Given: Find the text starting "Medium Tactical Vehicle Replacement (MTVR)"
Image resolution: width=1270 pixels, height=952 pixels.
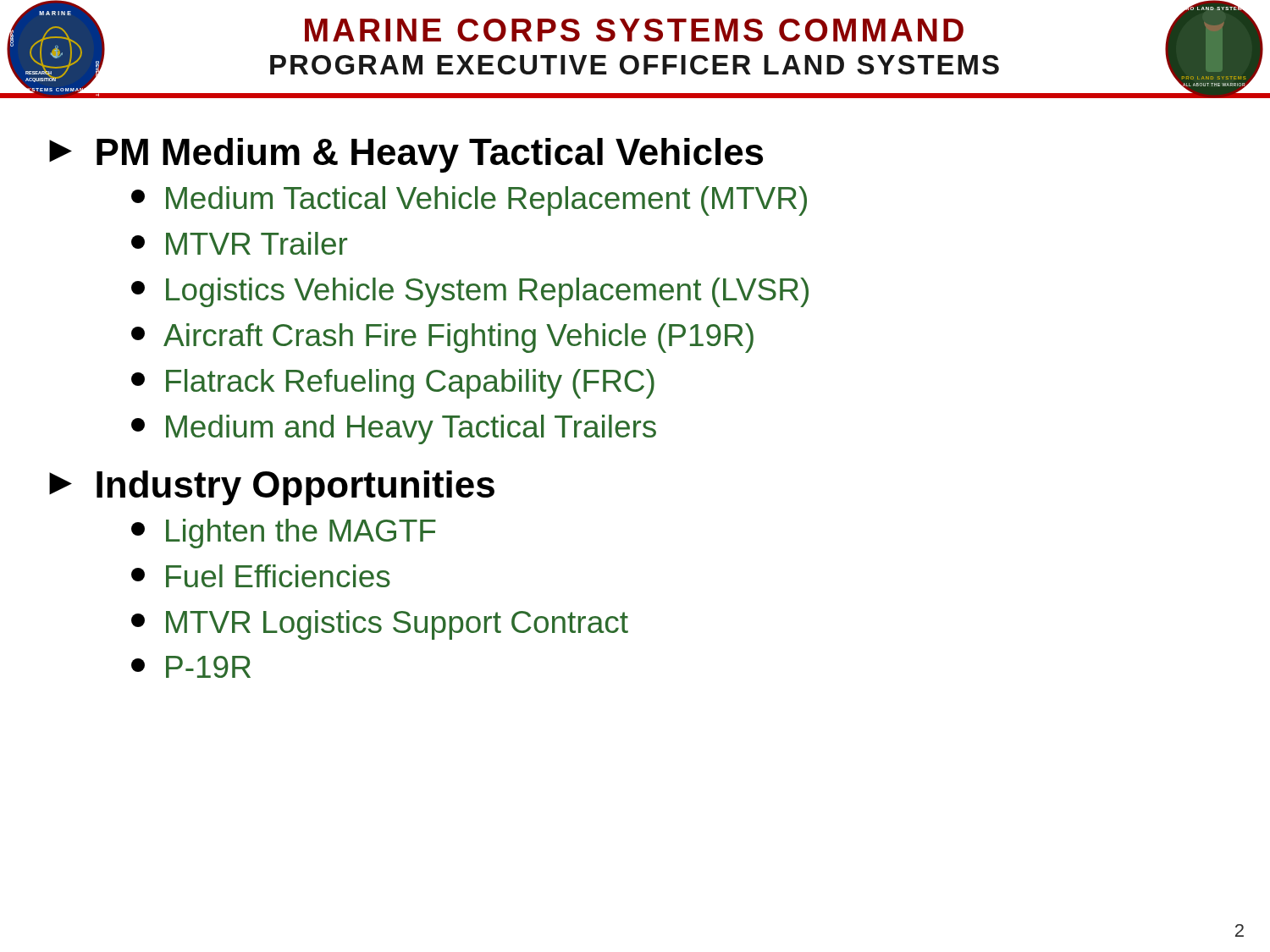Looking at the screenshot, I should coord(470,199).
